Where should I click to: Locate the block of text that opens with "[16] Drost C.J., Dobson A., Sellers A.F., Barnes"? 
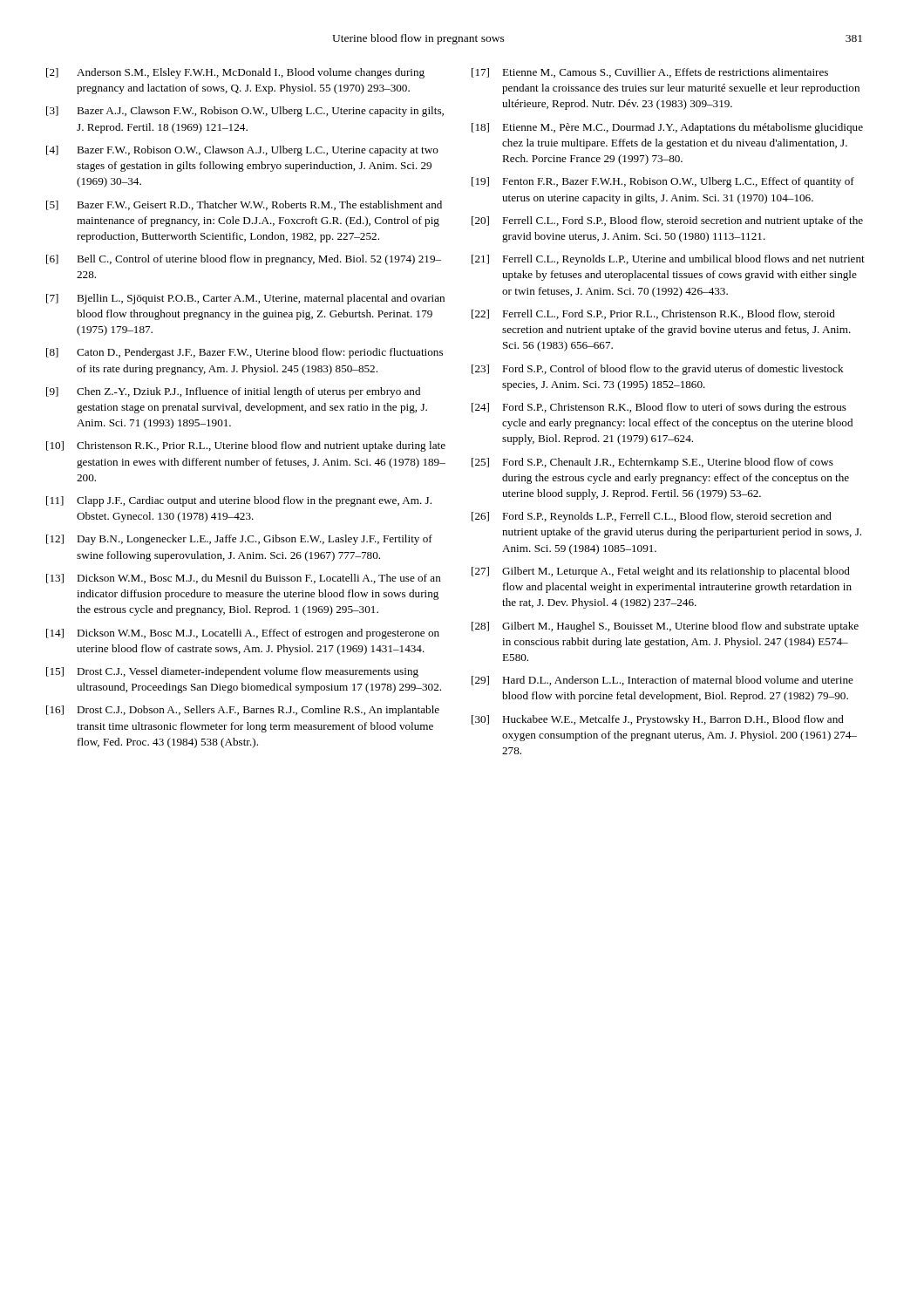tap(246, 726)
